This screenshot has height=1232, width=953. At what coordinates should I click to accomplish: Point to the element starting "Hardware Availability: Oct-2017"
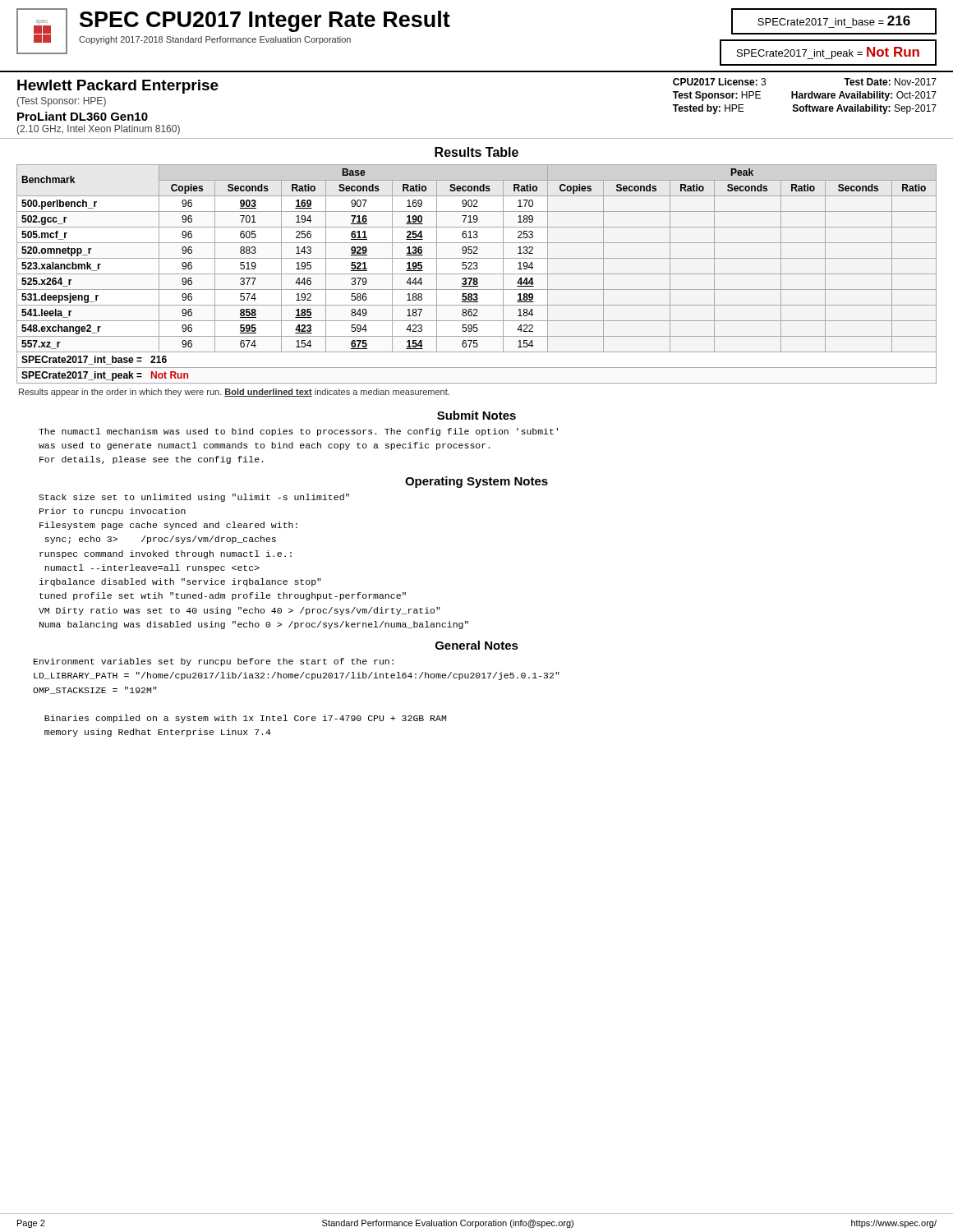[x=864, y=95]
